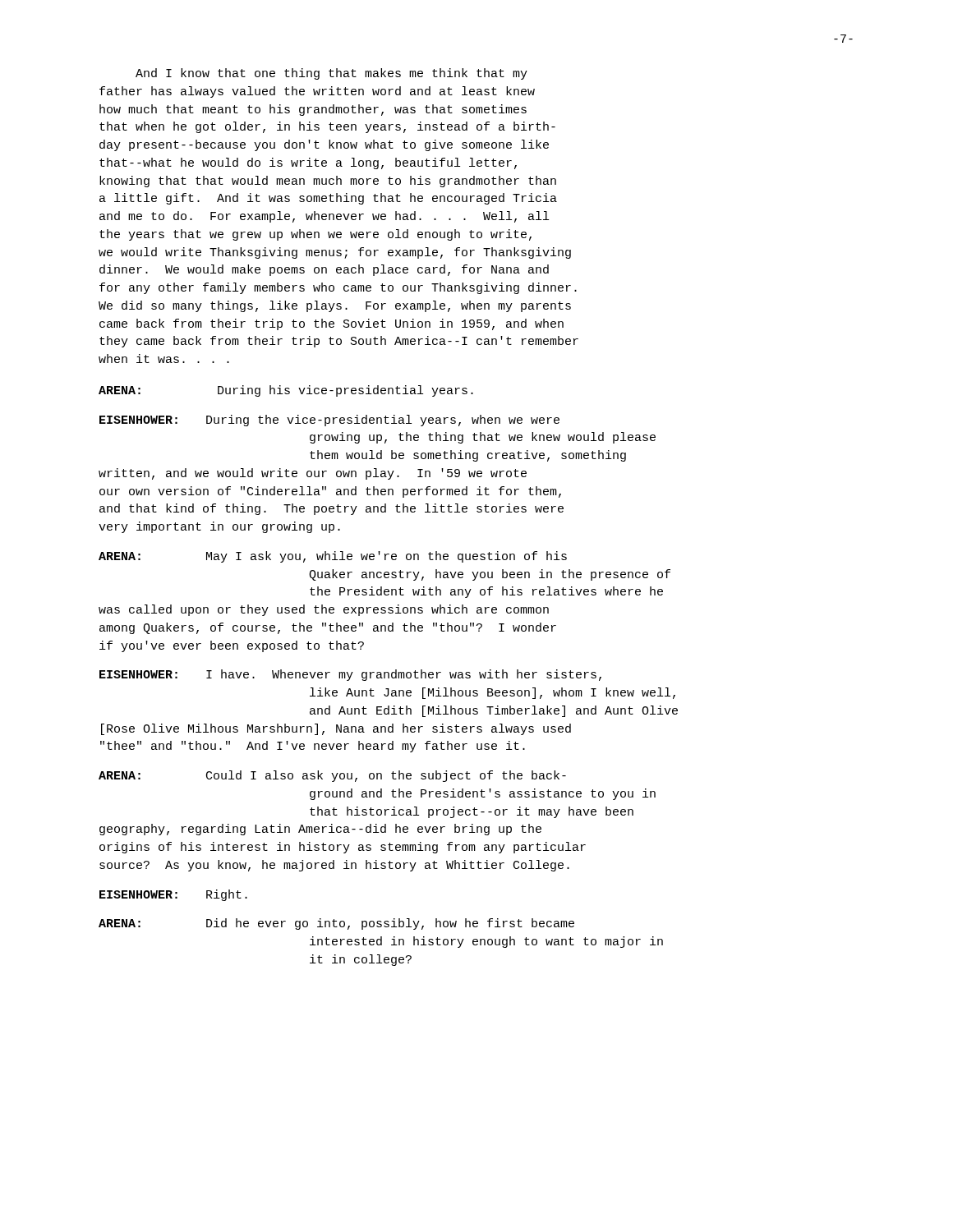Find the list item that reads "EISENHOWER: Right."

[x=173, y=895]
